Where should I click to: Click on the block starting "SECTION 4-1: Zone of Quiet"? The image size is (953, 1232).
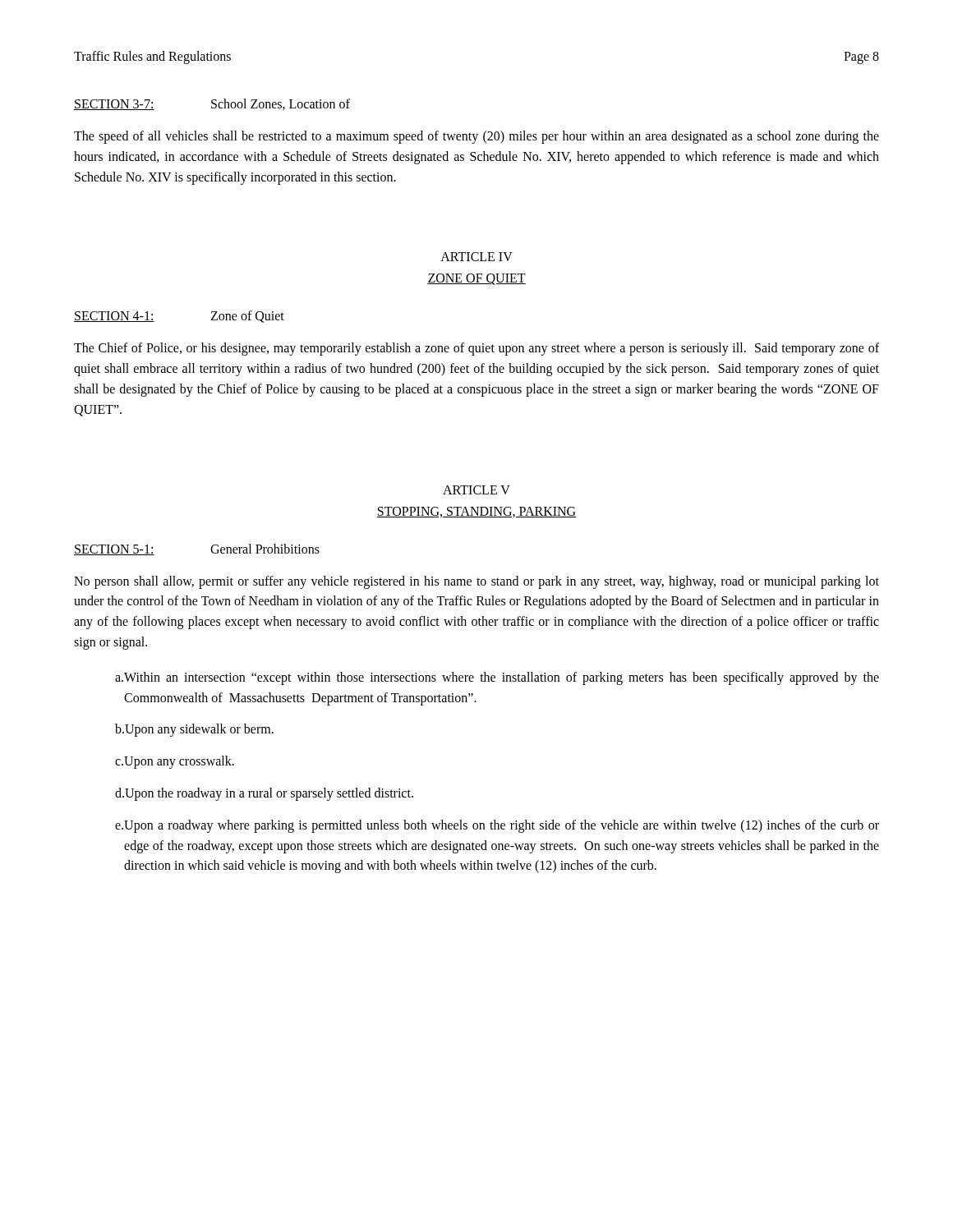click(112, 317)
